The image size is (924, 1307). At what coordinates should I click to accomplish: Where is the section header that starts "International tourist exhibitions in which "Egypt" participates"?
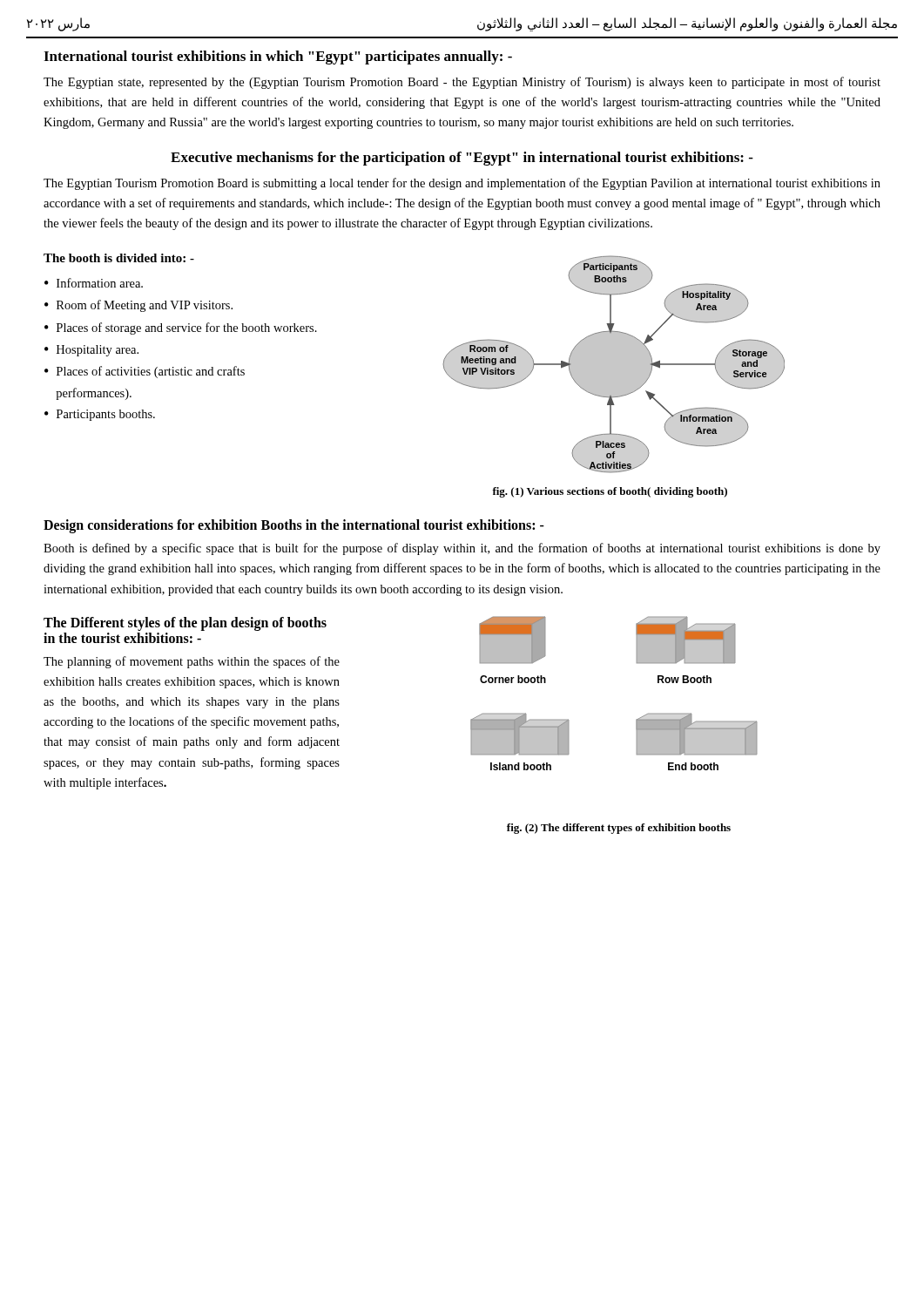pyautogui.click(x=278, y=56)
